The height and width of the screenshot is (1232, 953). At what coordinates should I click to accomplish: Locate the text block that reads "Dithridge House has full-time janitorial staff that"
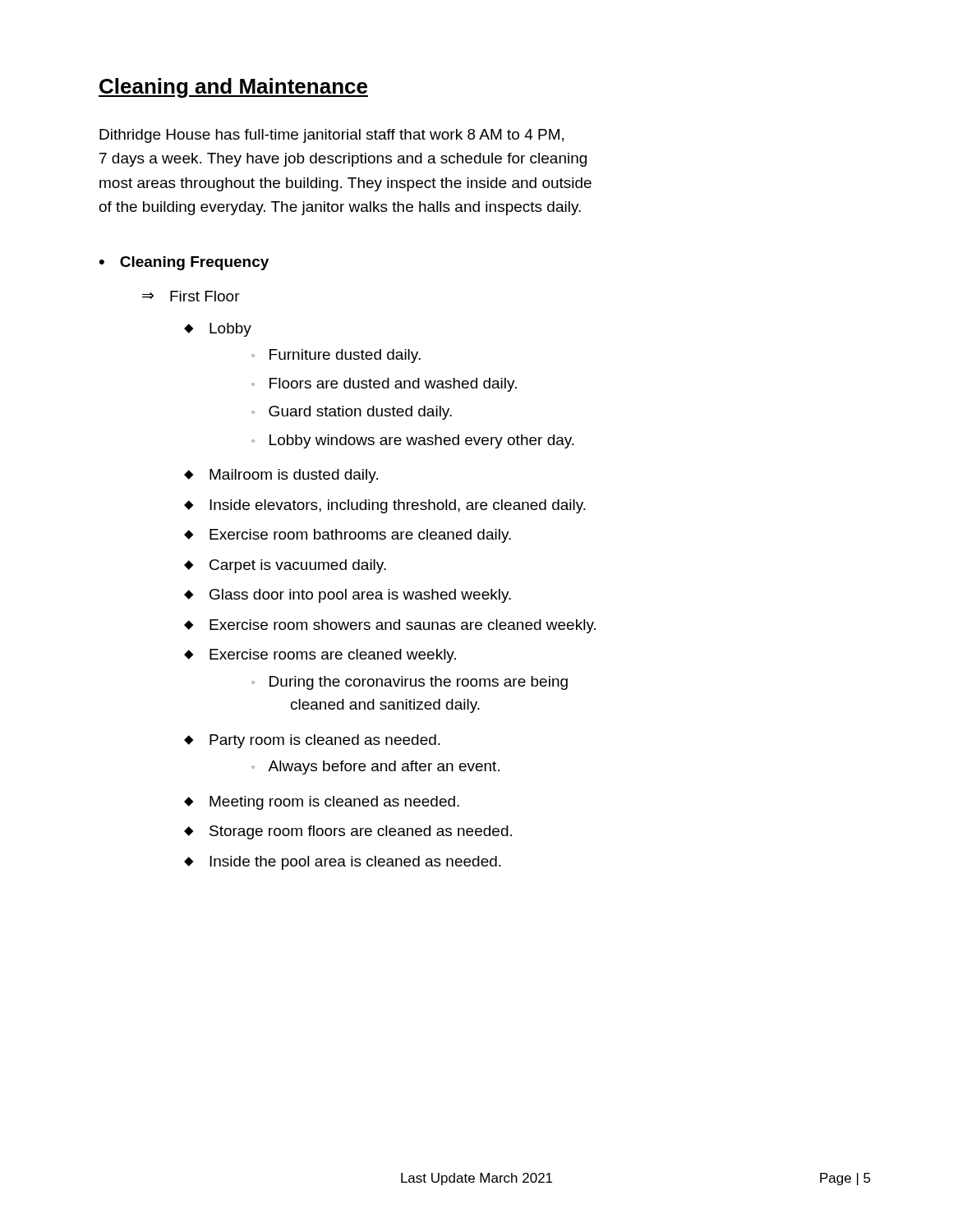tap(345, 171)
